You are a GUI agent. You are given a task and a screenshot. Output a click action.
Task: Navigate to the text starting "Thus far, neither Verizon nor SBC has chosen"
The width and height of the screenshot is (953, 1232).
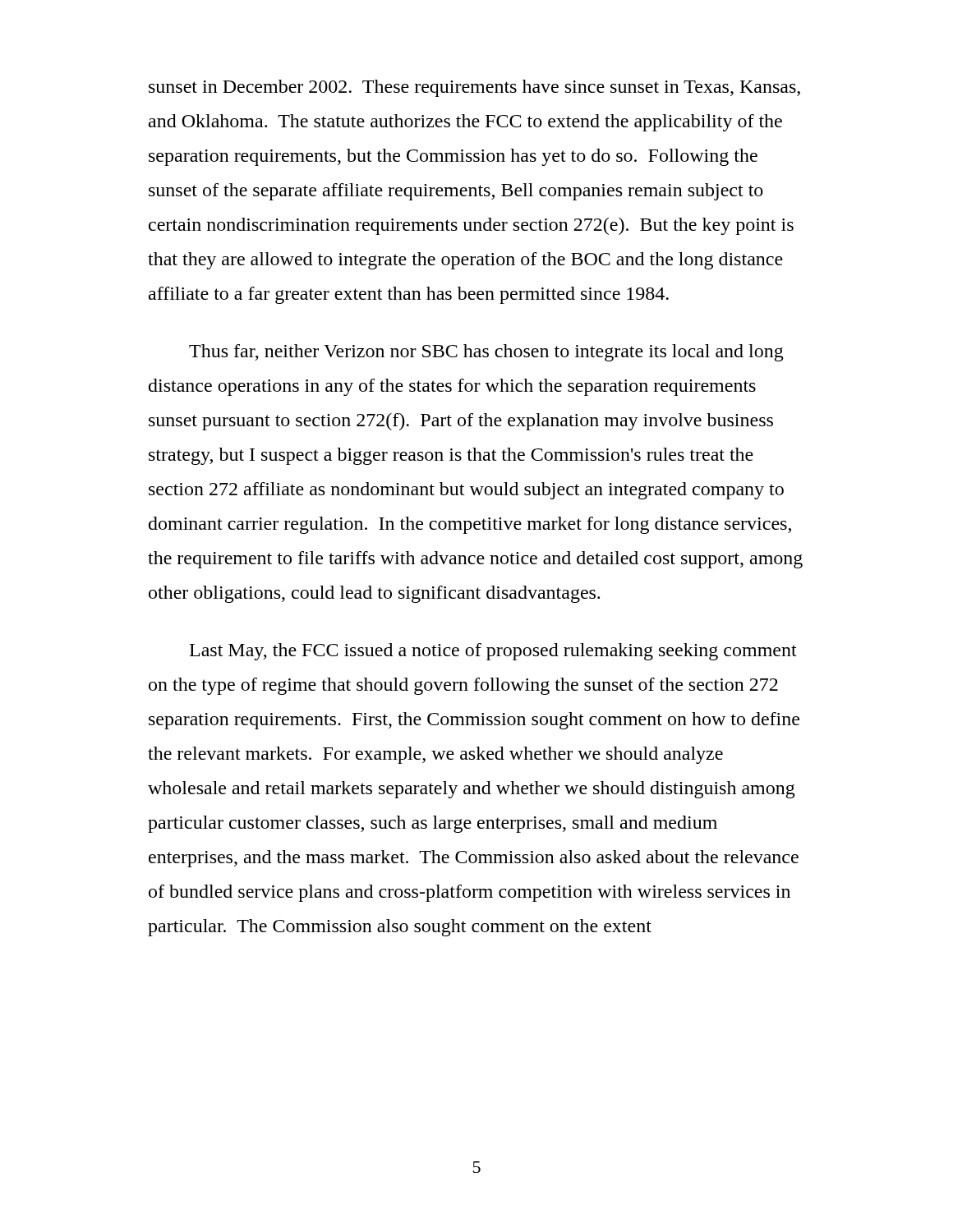pos(476,471)
